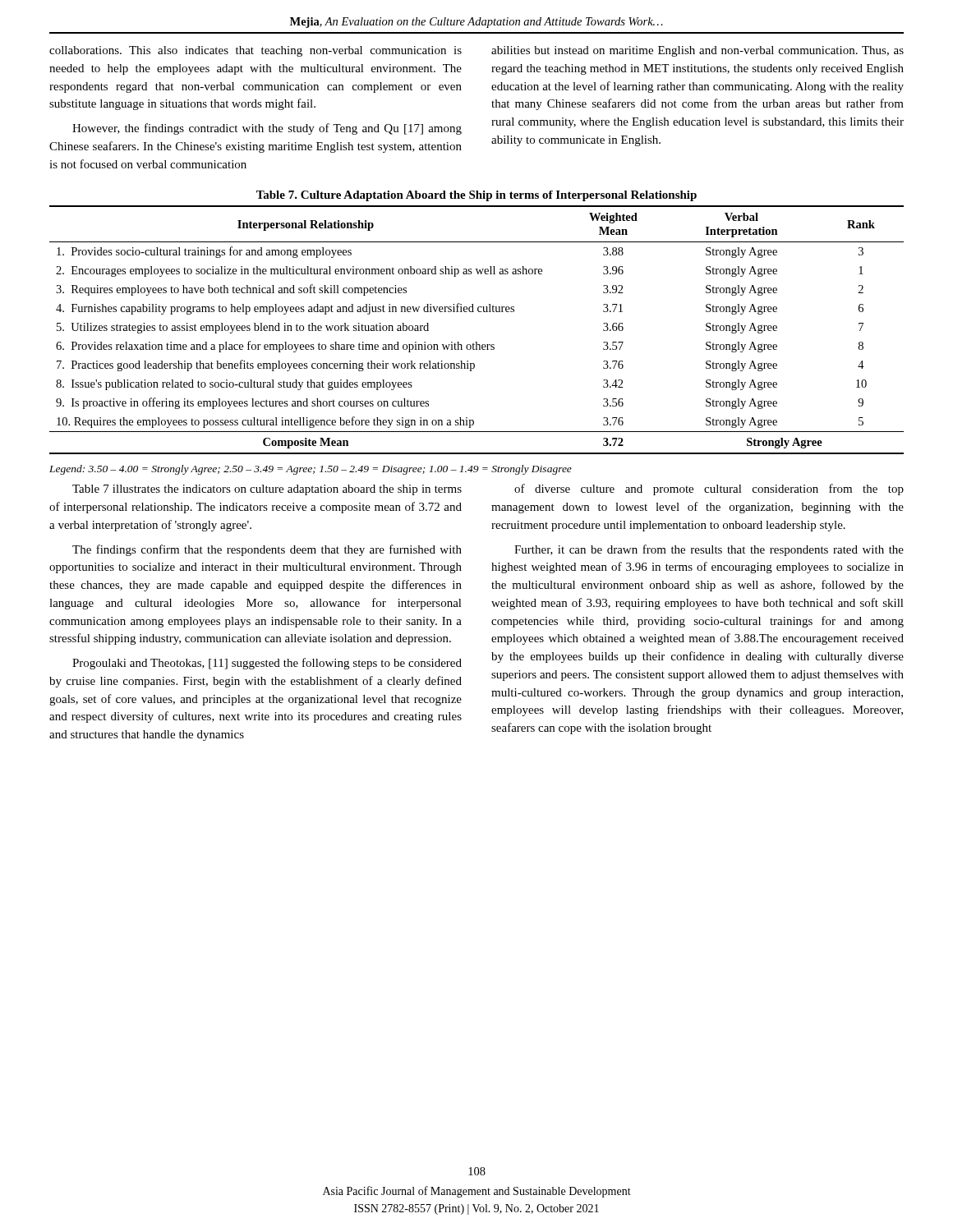The width and height of the screenshot is (953, 1232).
Task: Where is the passage that starts "of diverse culture and promote cultural consideration from"?
Action: coord(698,609)
